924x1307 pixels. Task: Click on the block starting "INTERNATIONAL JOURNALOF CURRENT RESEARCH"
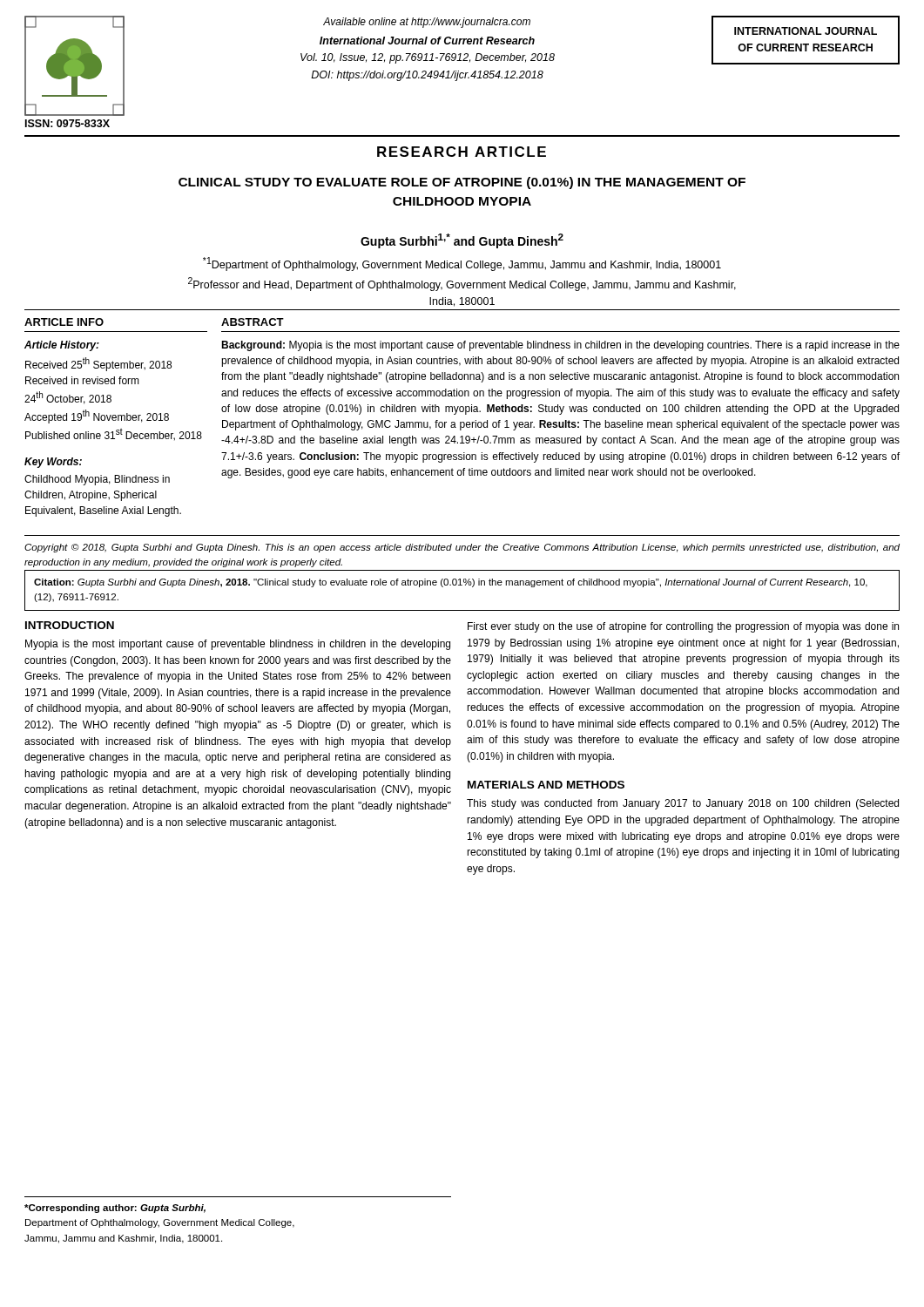click(x=806, y=40)
